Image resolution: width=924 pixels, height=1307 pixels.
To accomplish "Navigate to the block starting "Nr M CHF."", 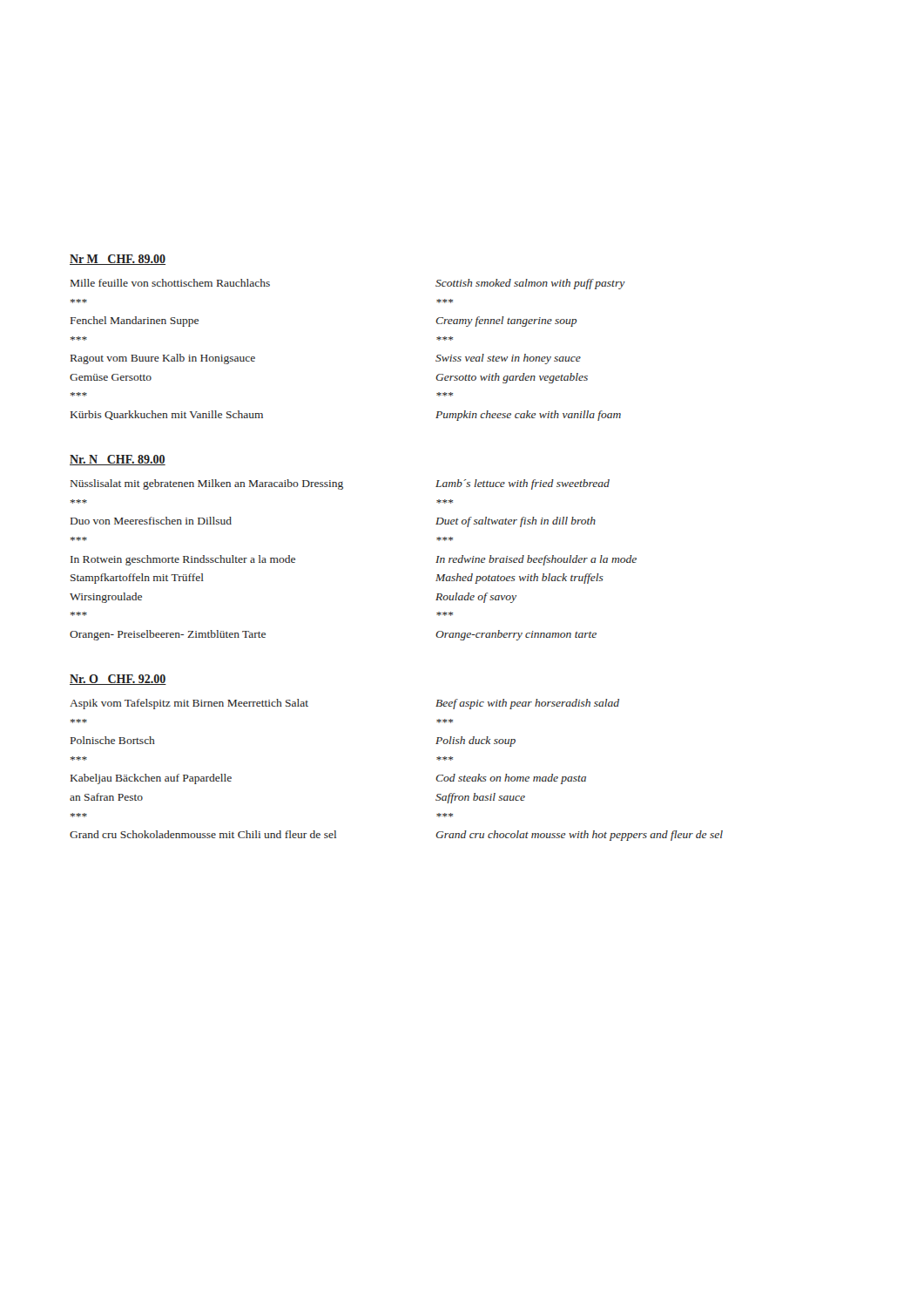I will 118,259.
